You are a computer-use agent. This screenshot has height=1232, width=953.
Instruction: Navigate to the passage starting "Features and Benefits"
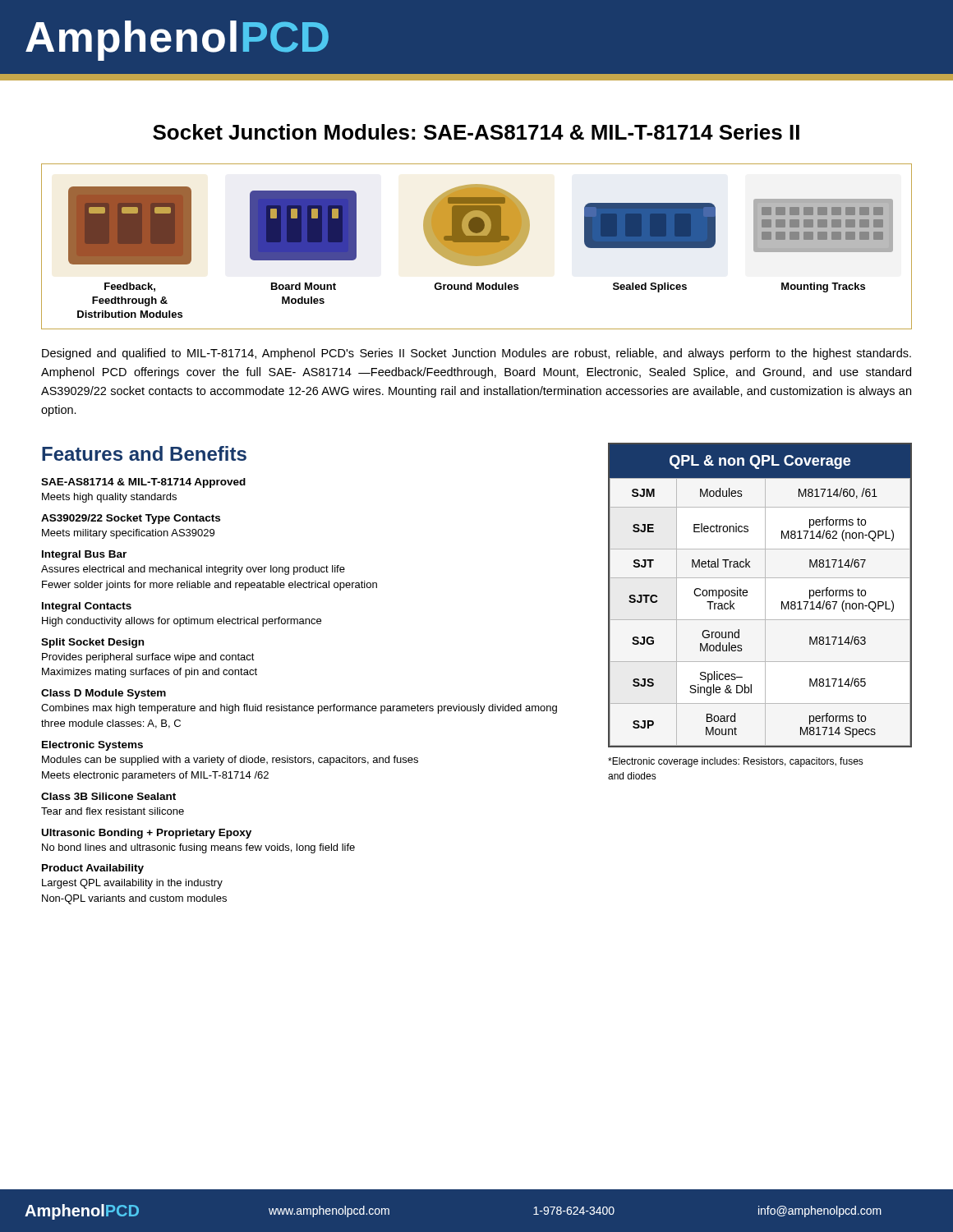click(144, 454)
